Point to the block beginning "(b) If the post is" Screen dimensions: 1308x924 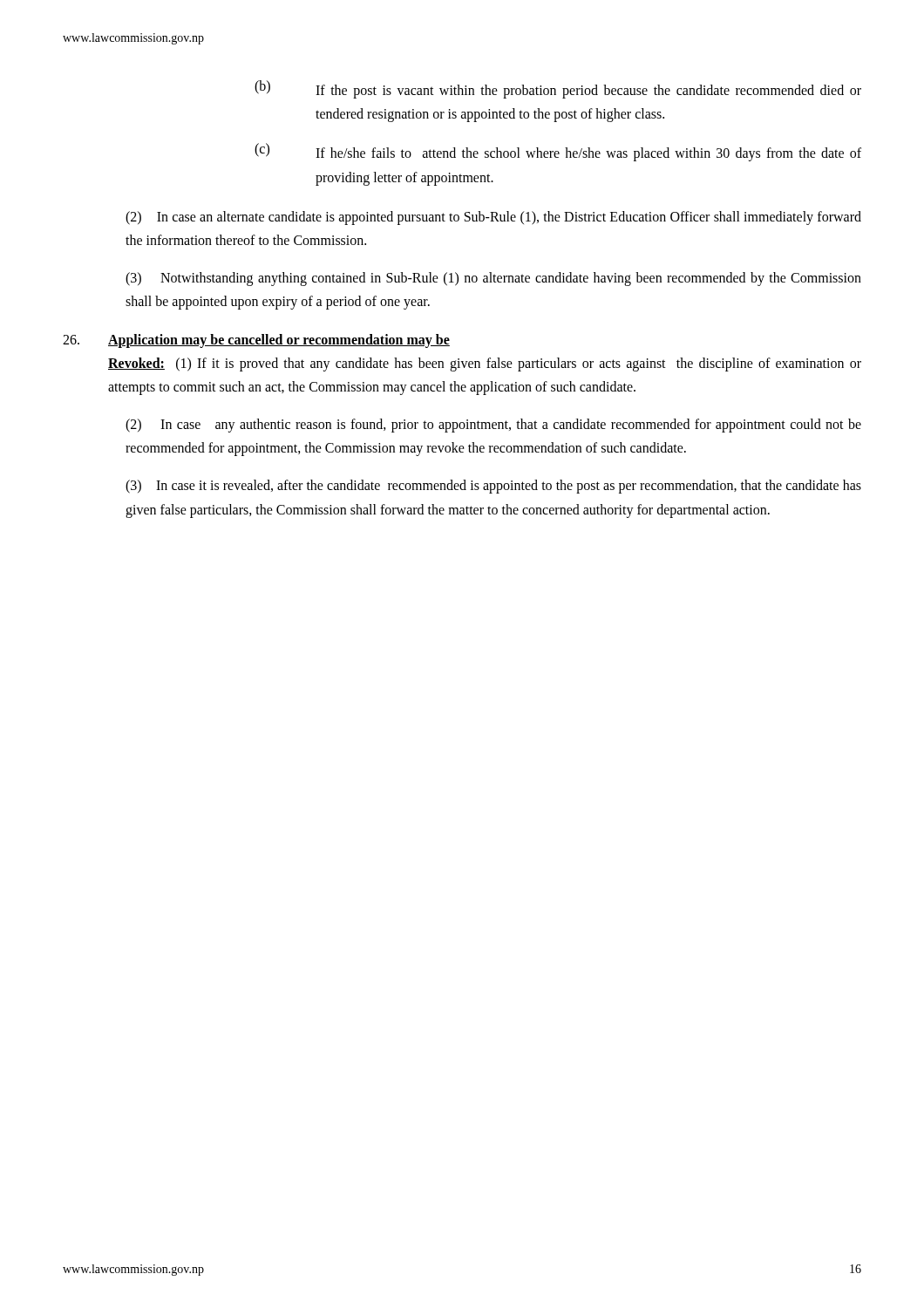[558, 102]
